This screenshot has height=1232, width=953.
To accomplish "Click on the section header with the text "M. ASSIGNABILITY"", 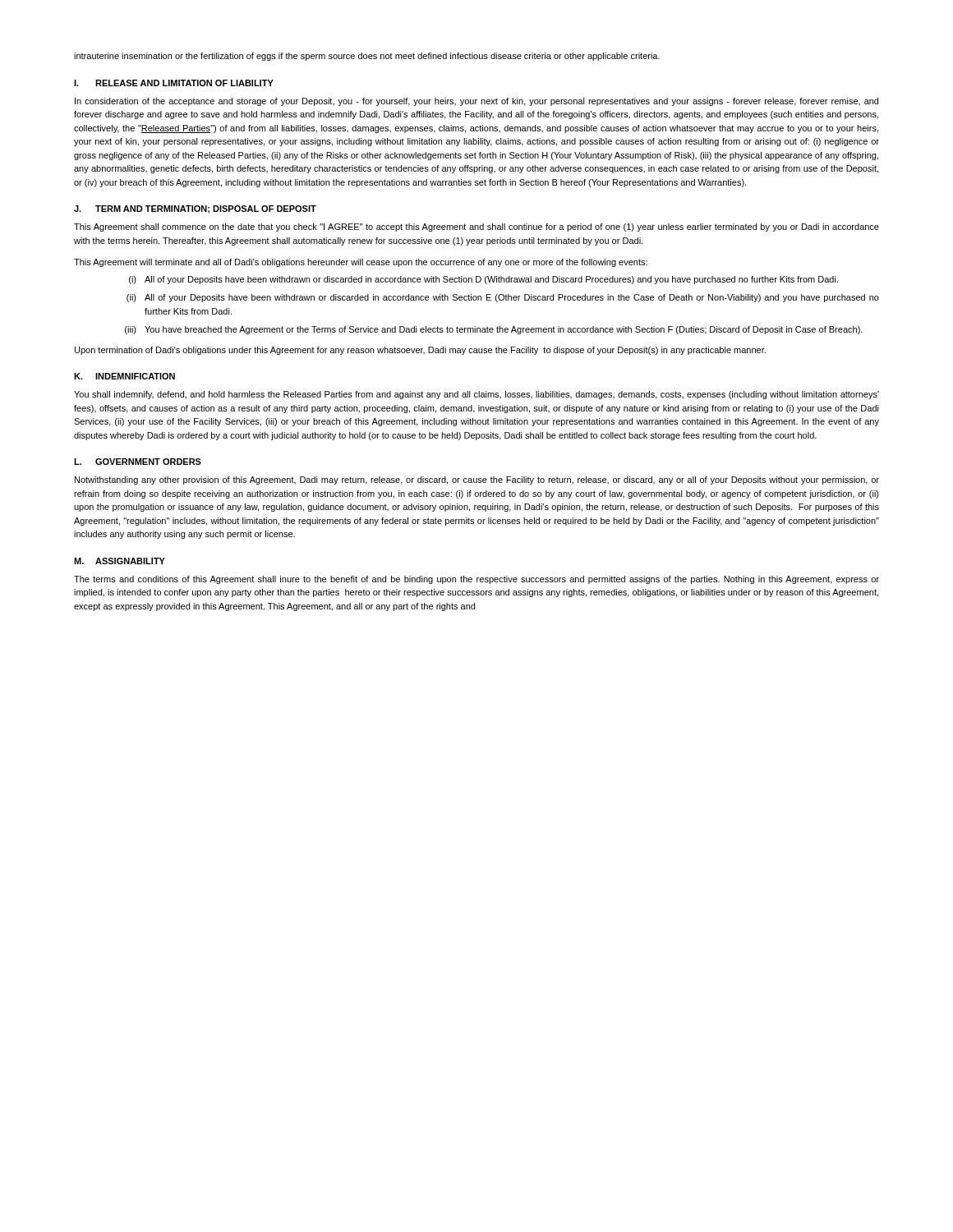I will (120, 561).
